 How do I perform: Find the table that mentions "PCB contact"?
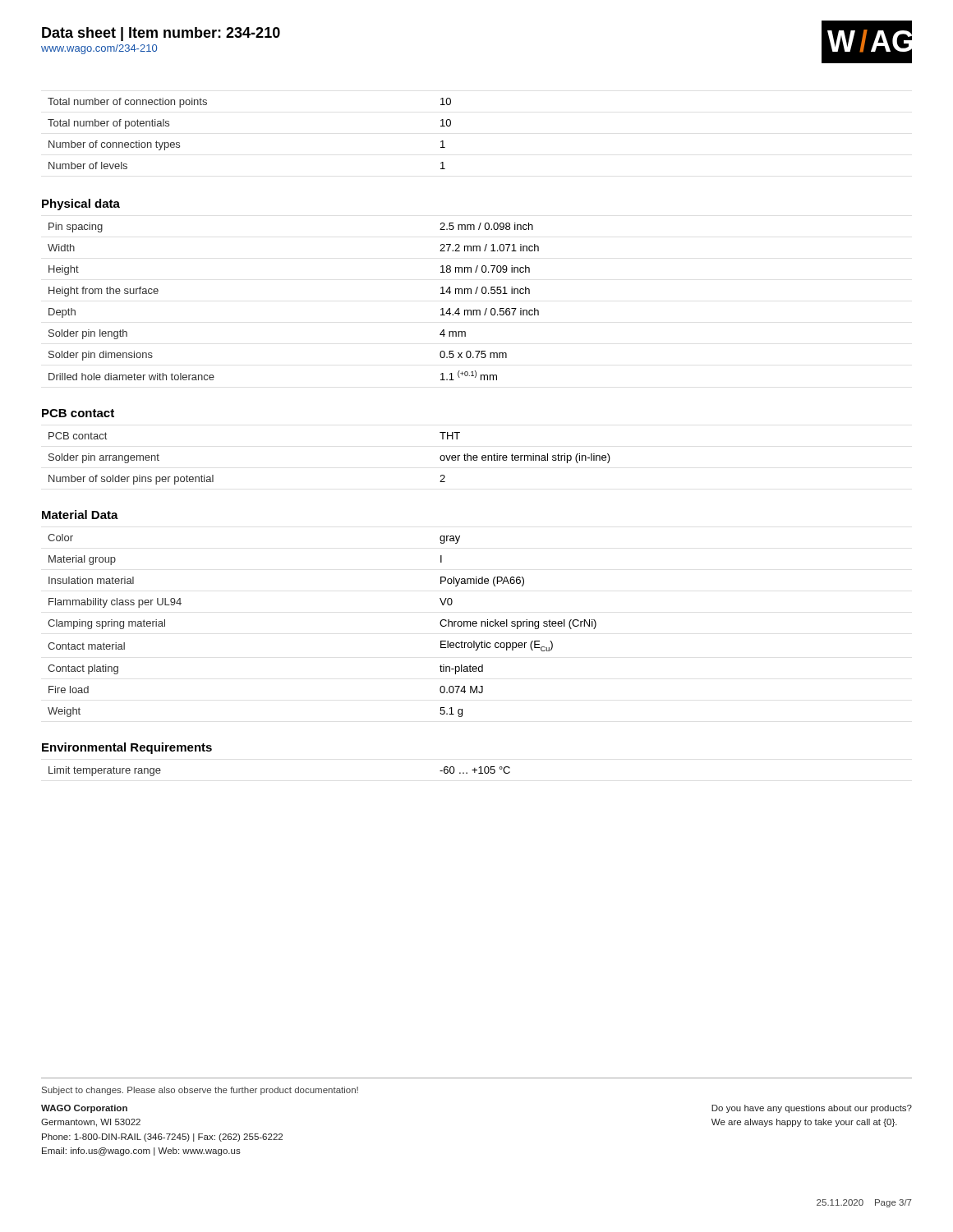click(476, 457)
